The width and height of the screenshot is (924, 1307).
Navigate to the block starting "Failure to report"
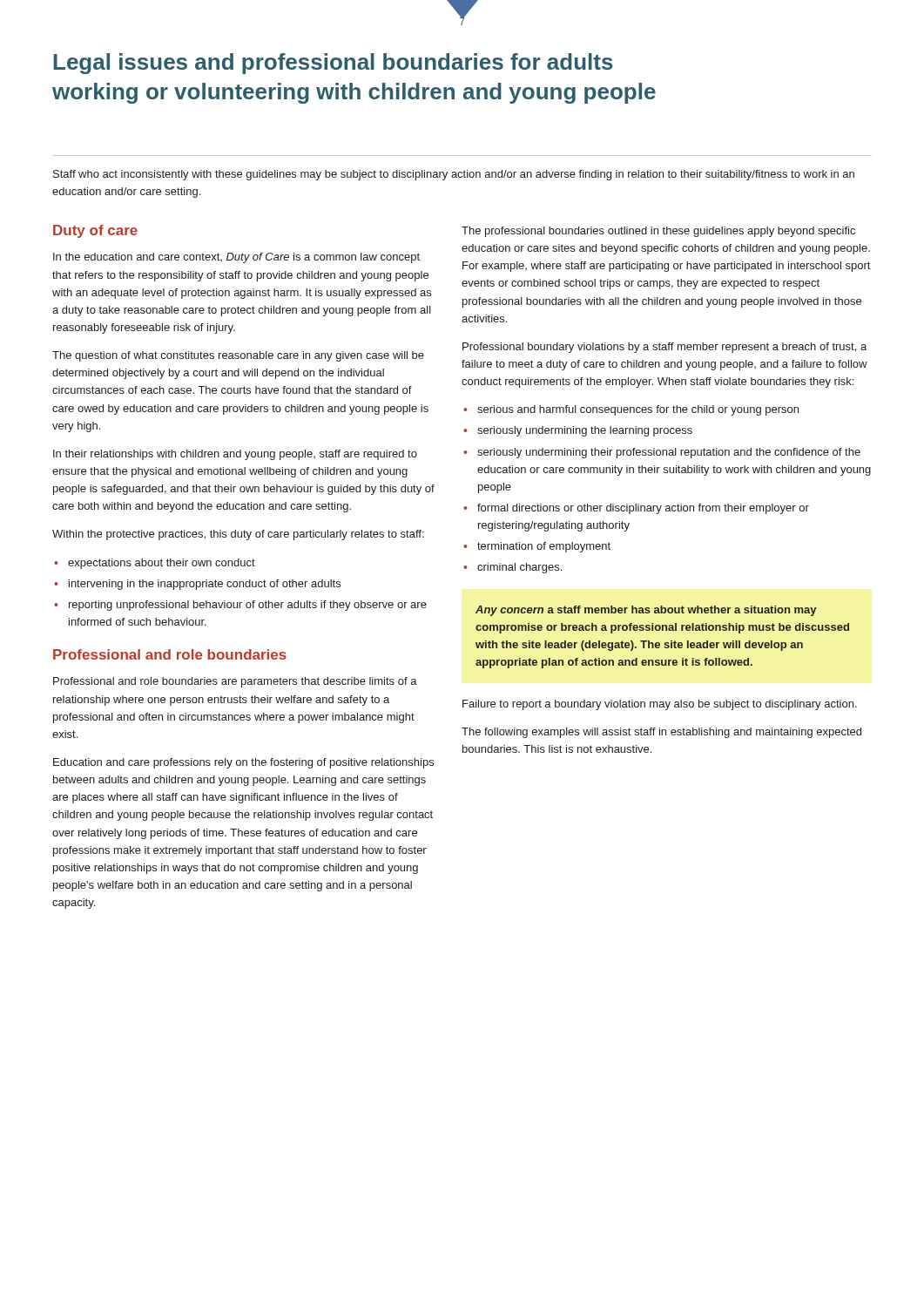coord(659,704)
